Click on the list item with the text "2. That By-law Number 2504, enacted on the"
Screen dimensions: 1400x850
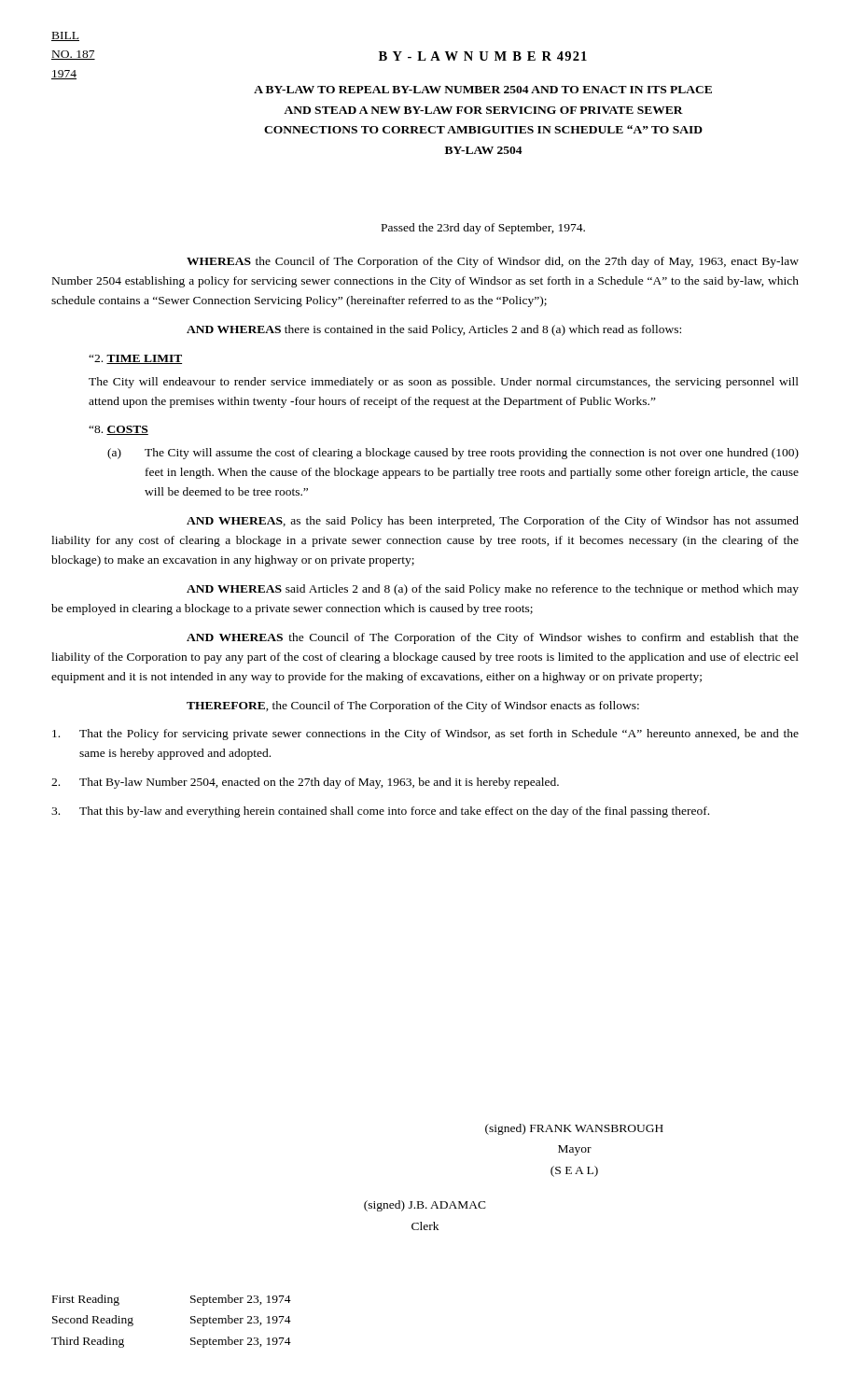[425, 783]
